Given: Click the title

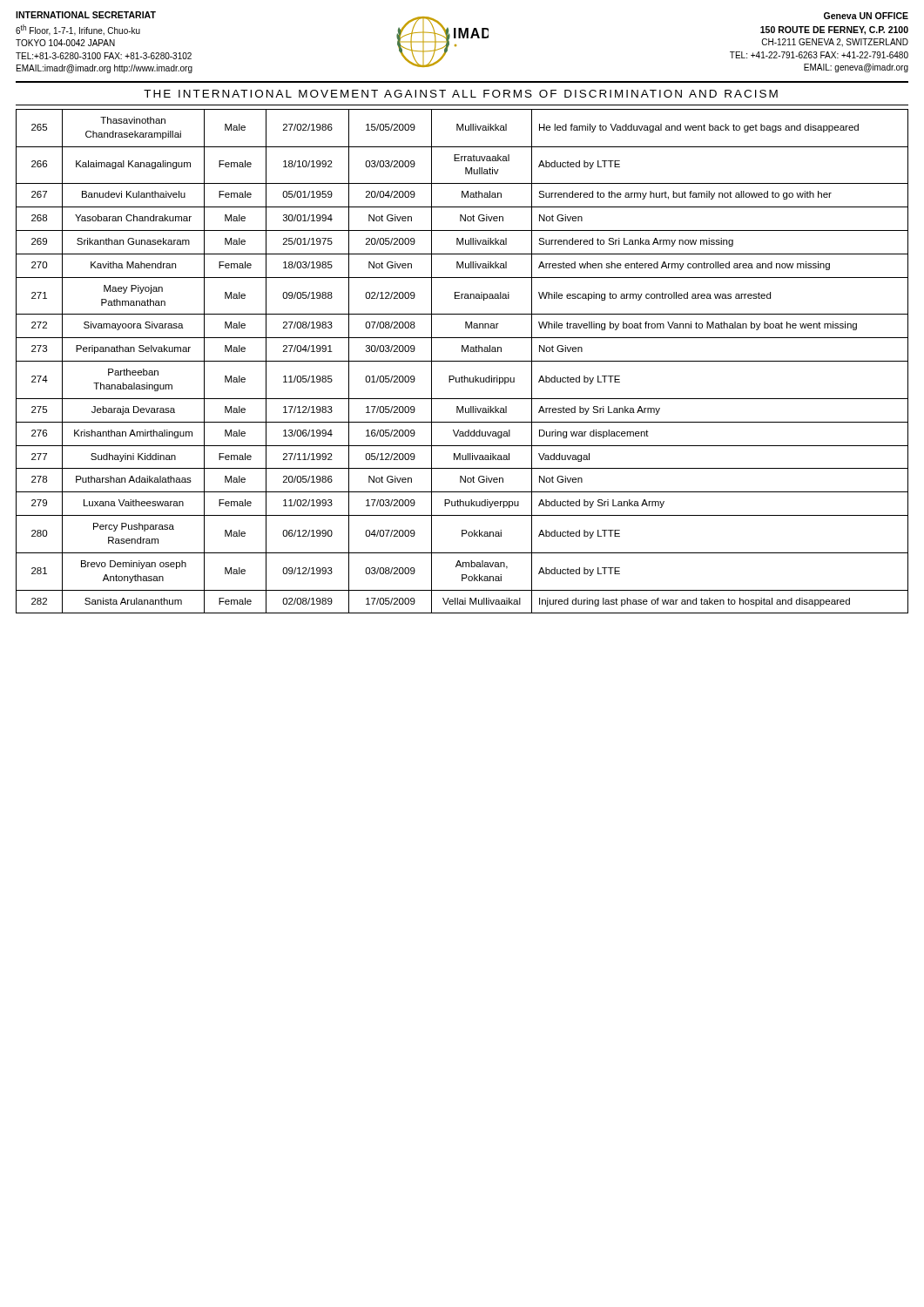Looking at the screenshot, I should [462, 94].
